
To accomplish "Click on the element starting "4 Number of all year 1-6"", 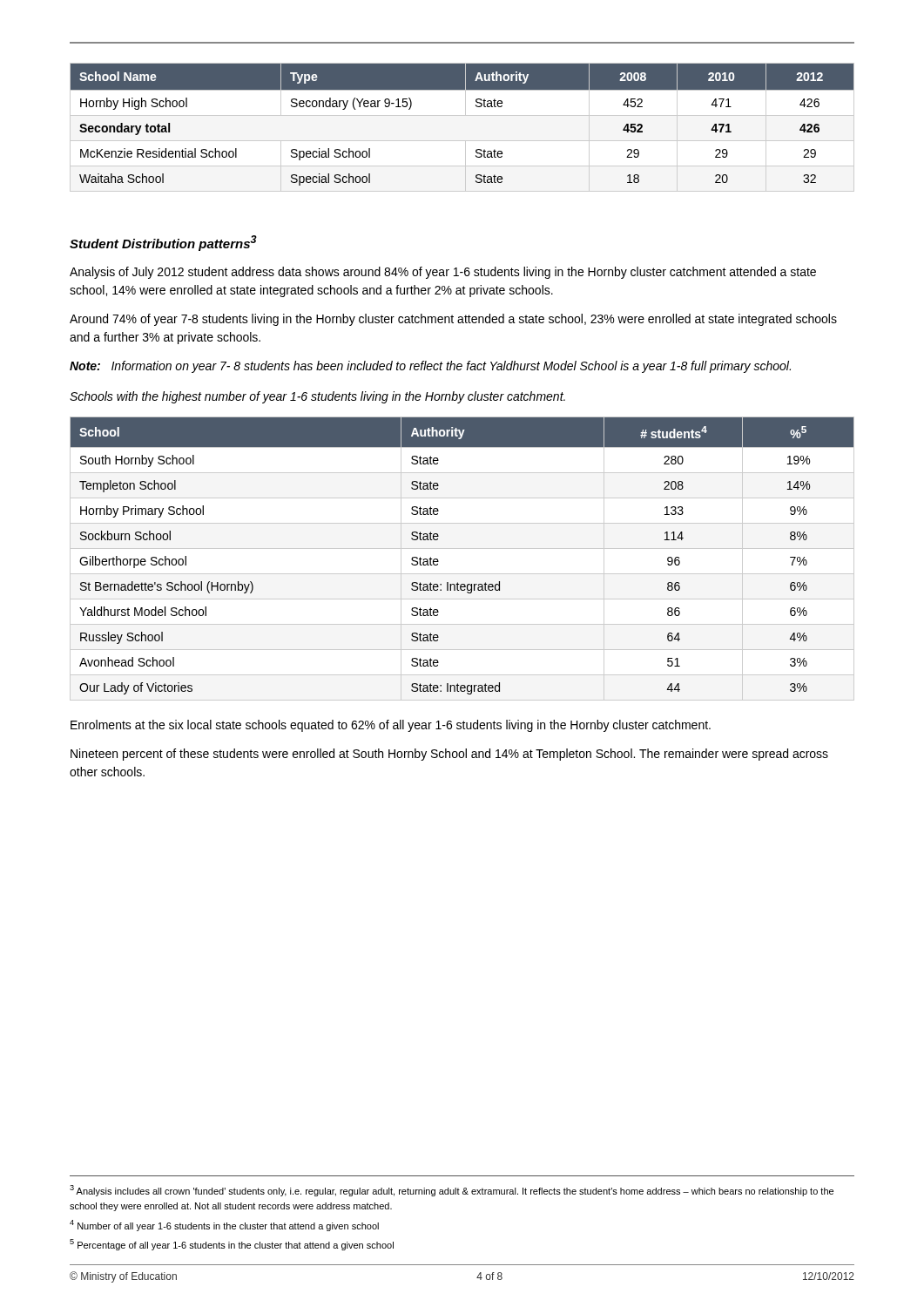I will 224,1224.
